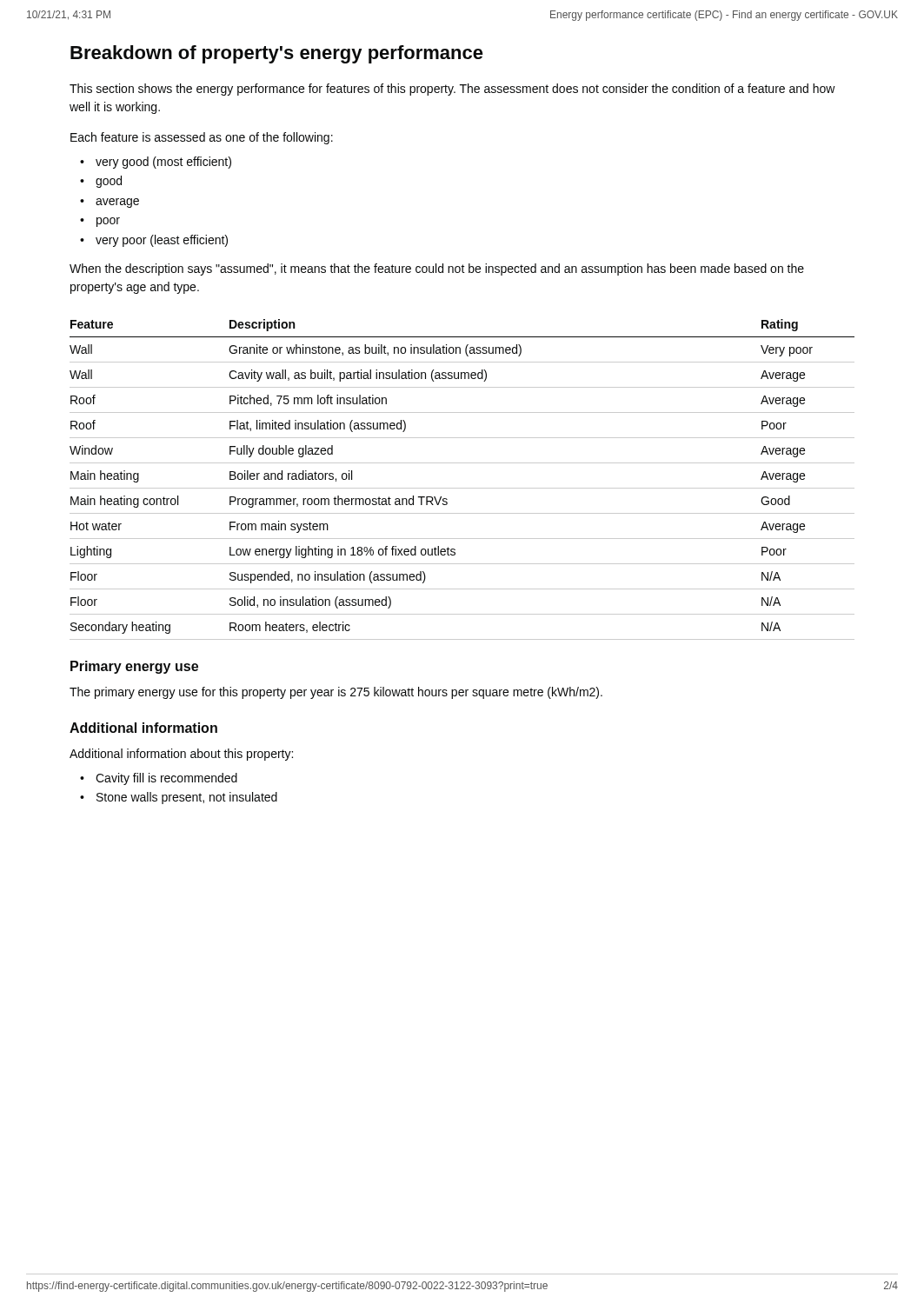Point to the text starting "This section shows the energy performance for features"
This screenshot has height=1304, width=924.
(x=452, y=98)
